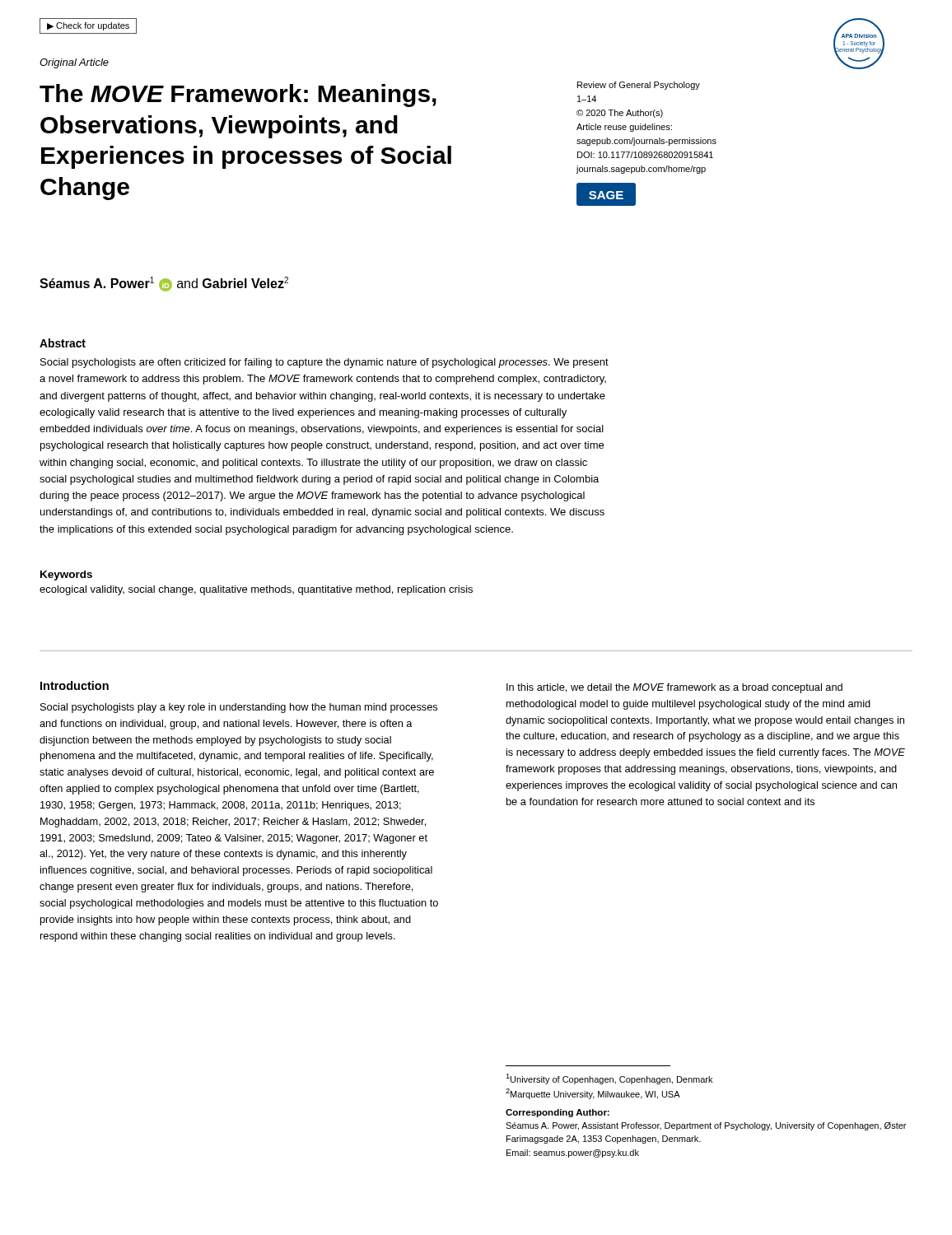Select the text block with the text "Review of General Psychology 1–14 © 2020"

702,145
